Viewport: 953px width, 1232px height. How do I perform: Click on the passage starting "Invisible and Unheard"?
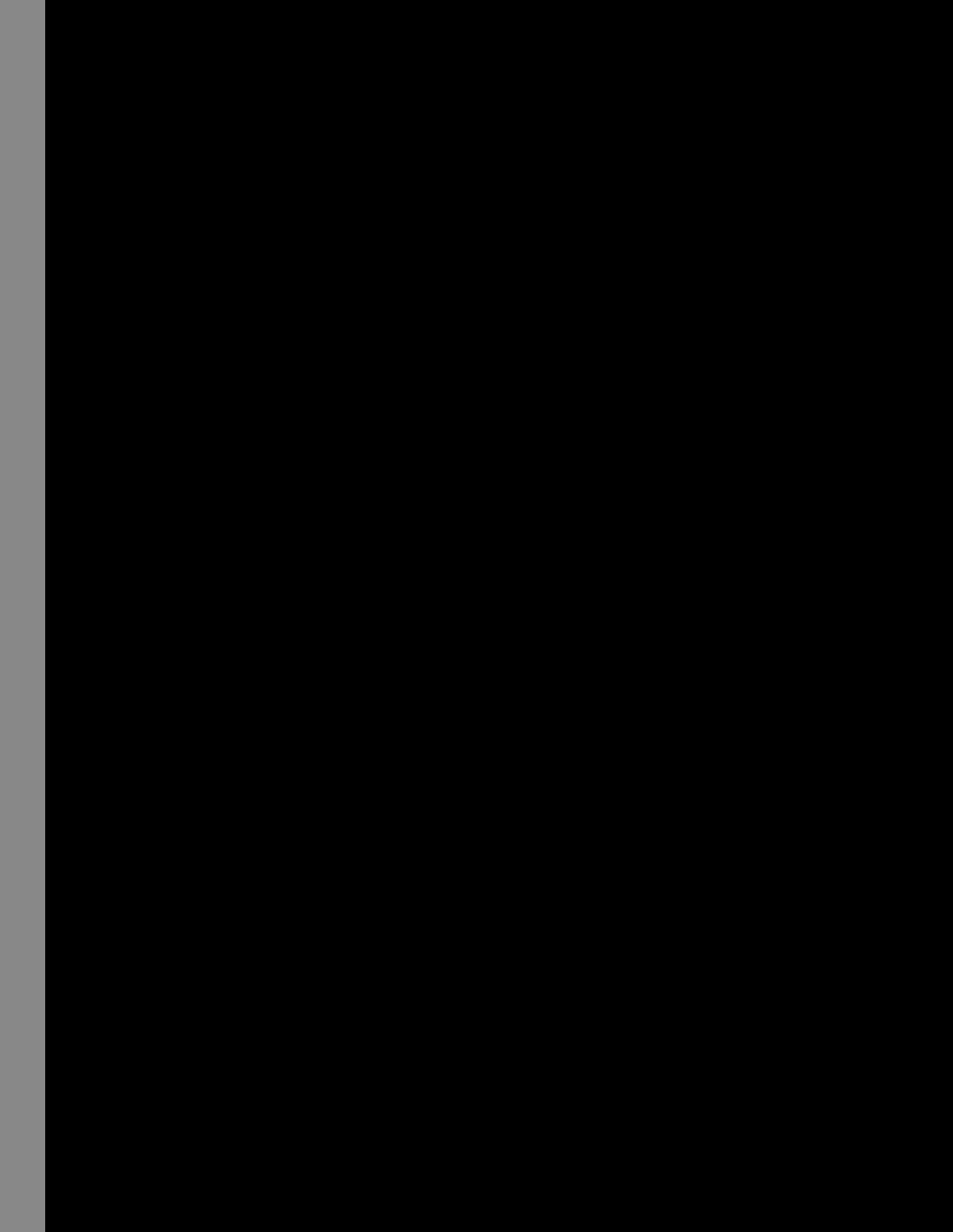[x=45, y=856]
